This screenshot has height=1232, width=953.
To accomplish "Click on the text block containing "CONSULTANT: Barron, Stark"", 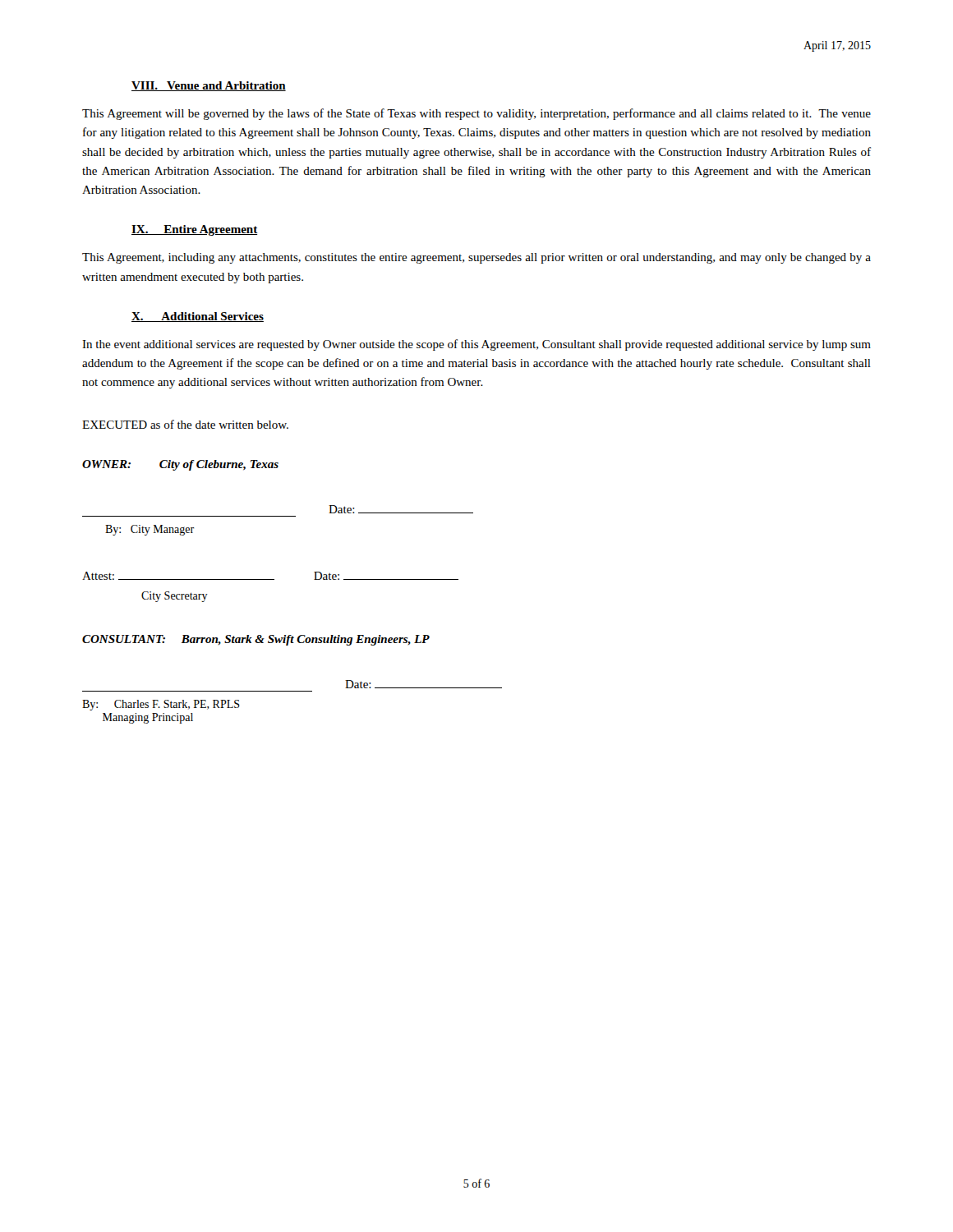I will 476,678.
